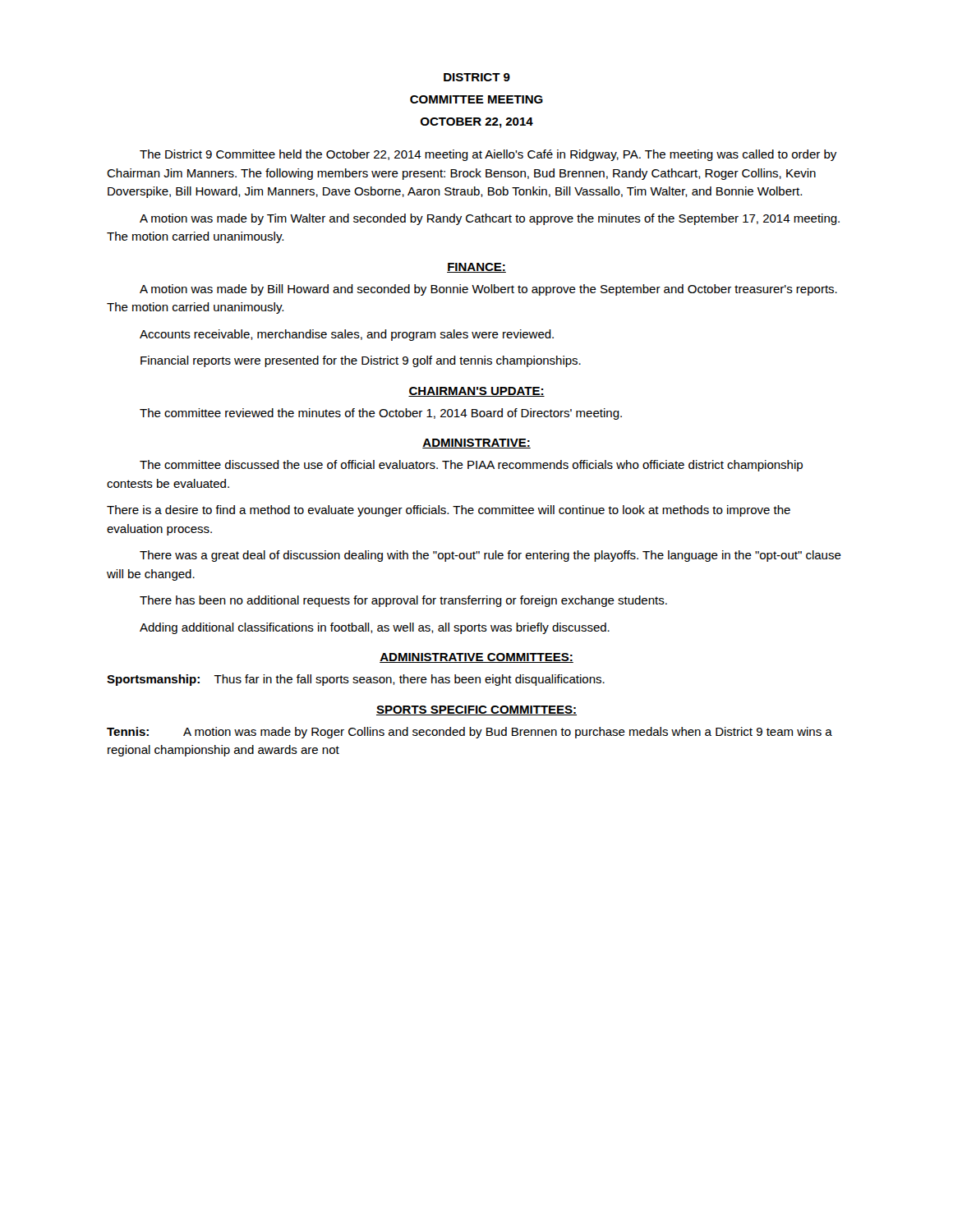Click on the text block that reads "Tennis: A motion was made by Roger"
Image resolution: width=953 pixels, height=1232 pixels.
point(469,740)
